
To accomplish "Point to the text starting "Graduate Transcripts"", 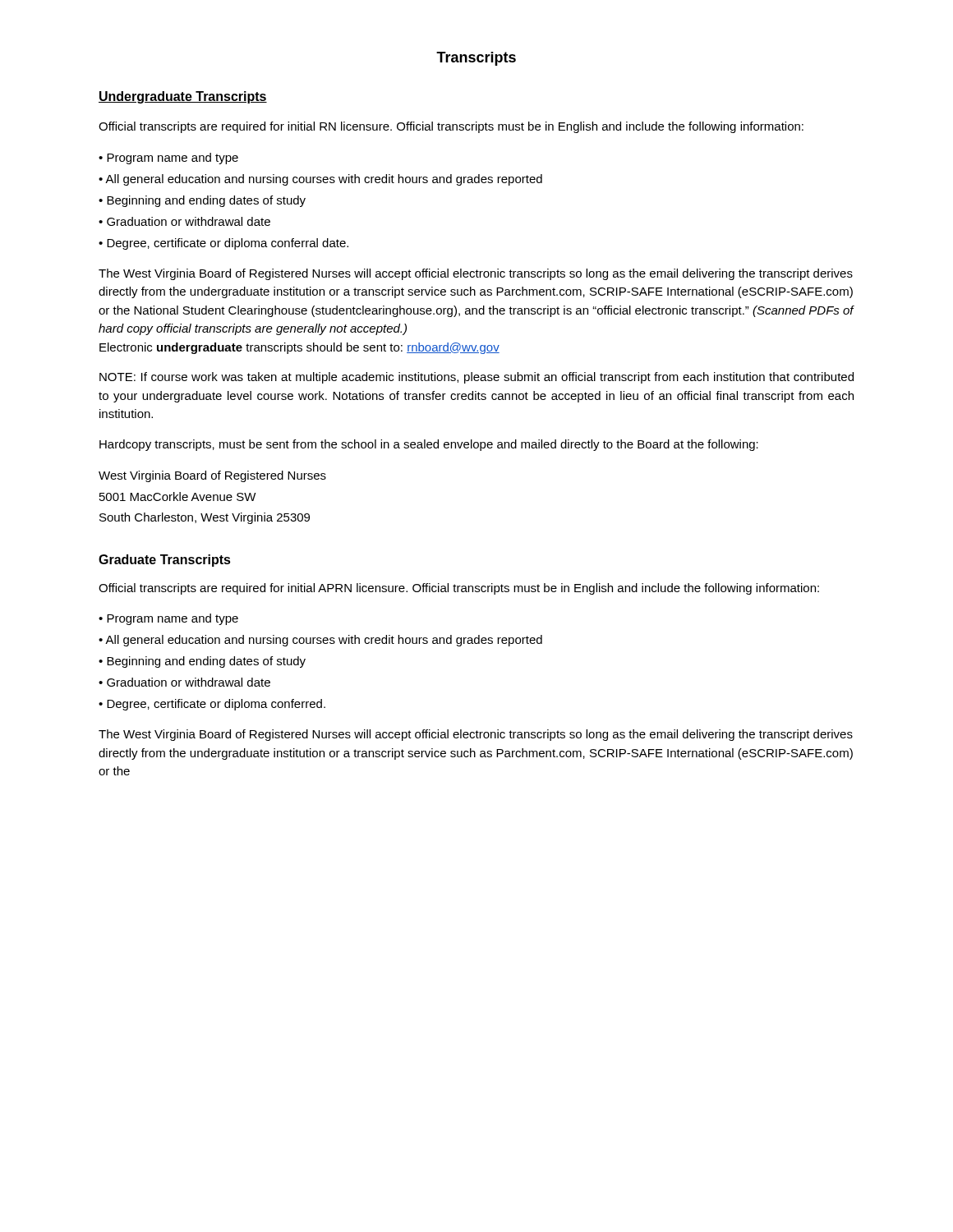I will pos(165,559).
